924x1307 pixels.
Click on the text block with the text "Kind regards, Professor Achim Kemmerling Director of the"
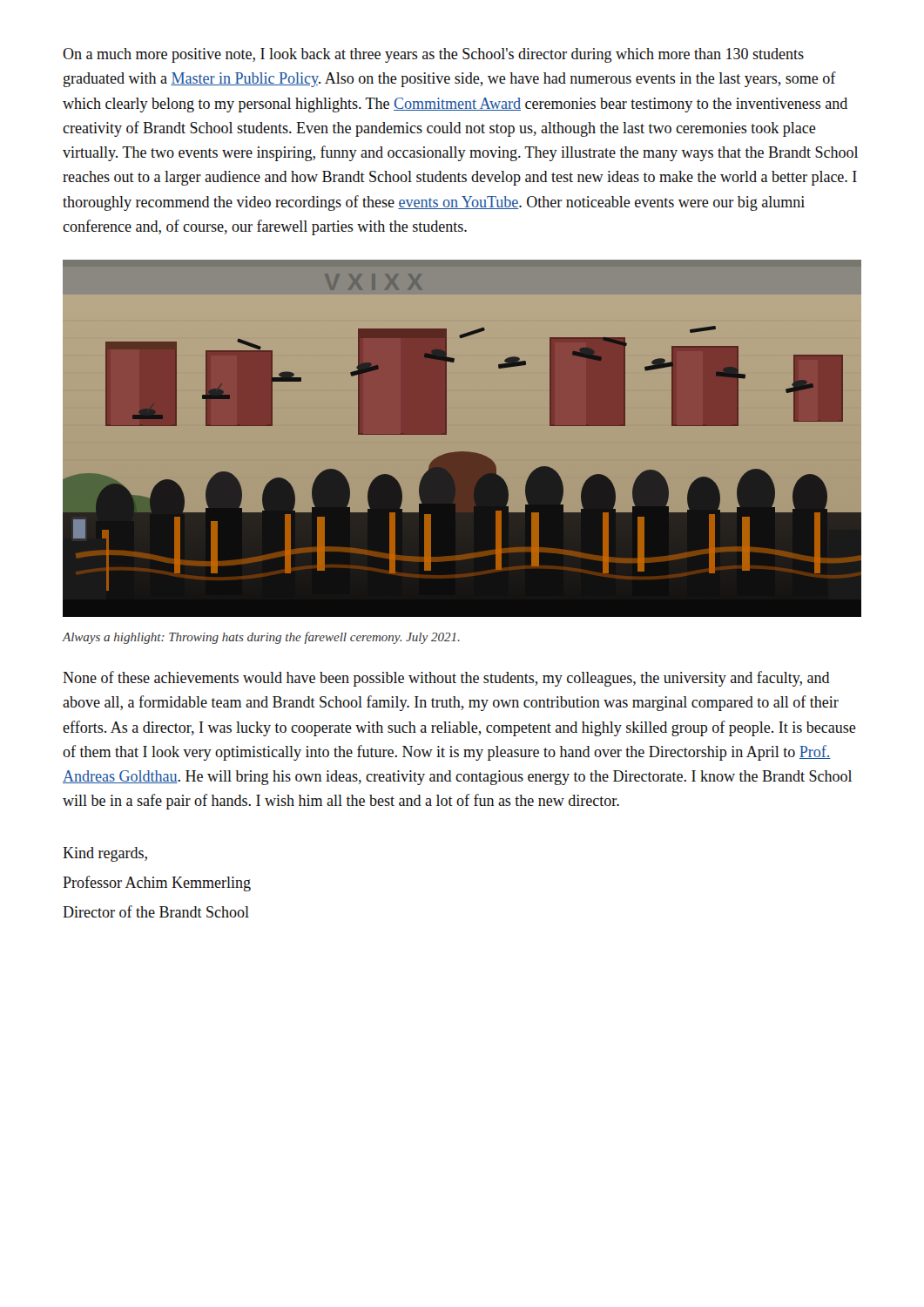(157, 882)
